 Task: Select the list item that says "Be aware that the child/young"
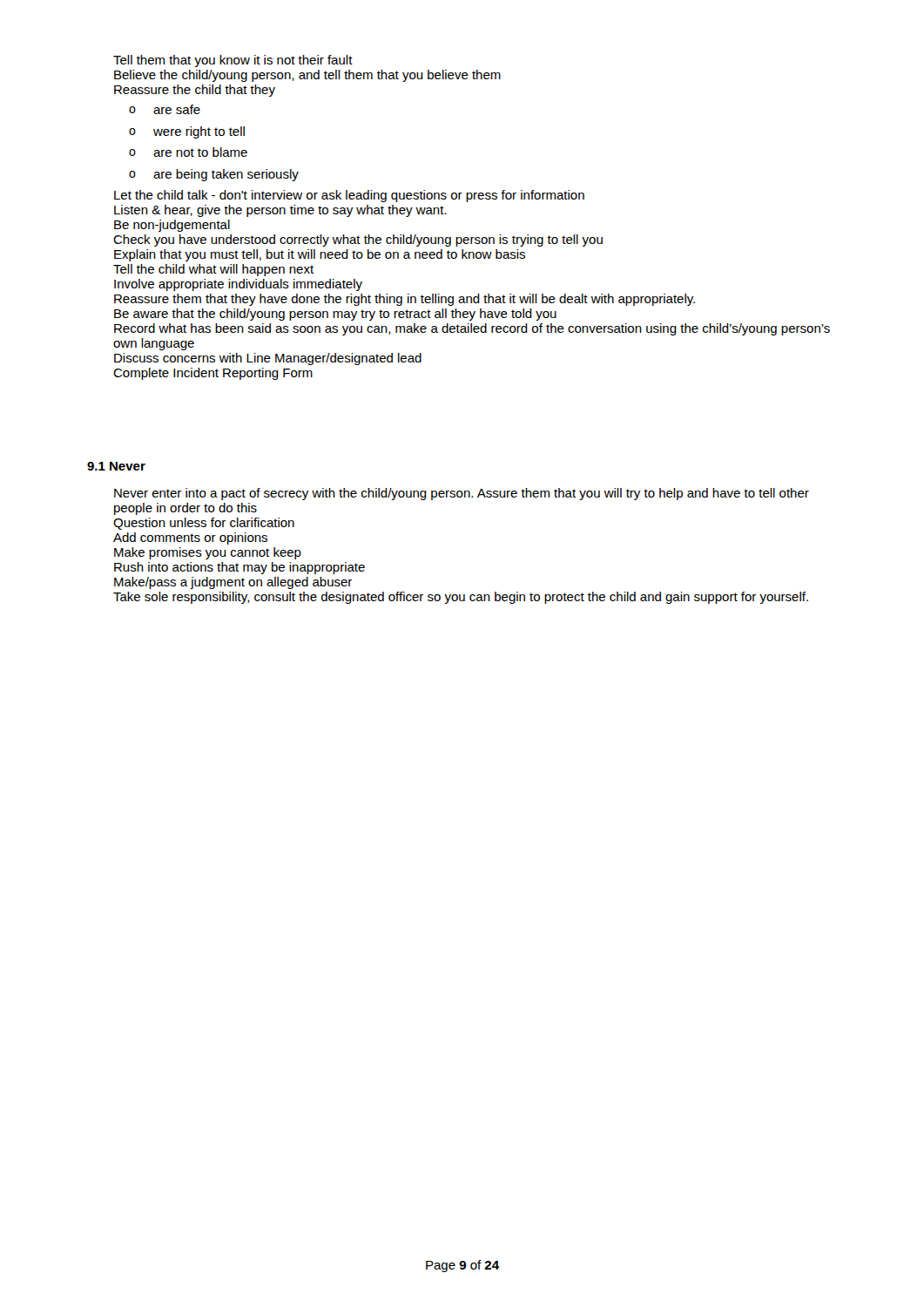(475, 313)
